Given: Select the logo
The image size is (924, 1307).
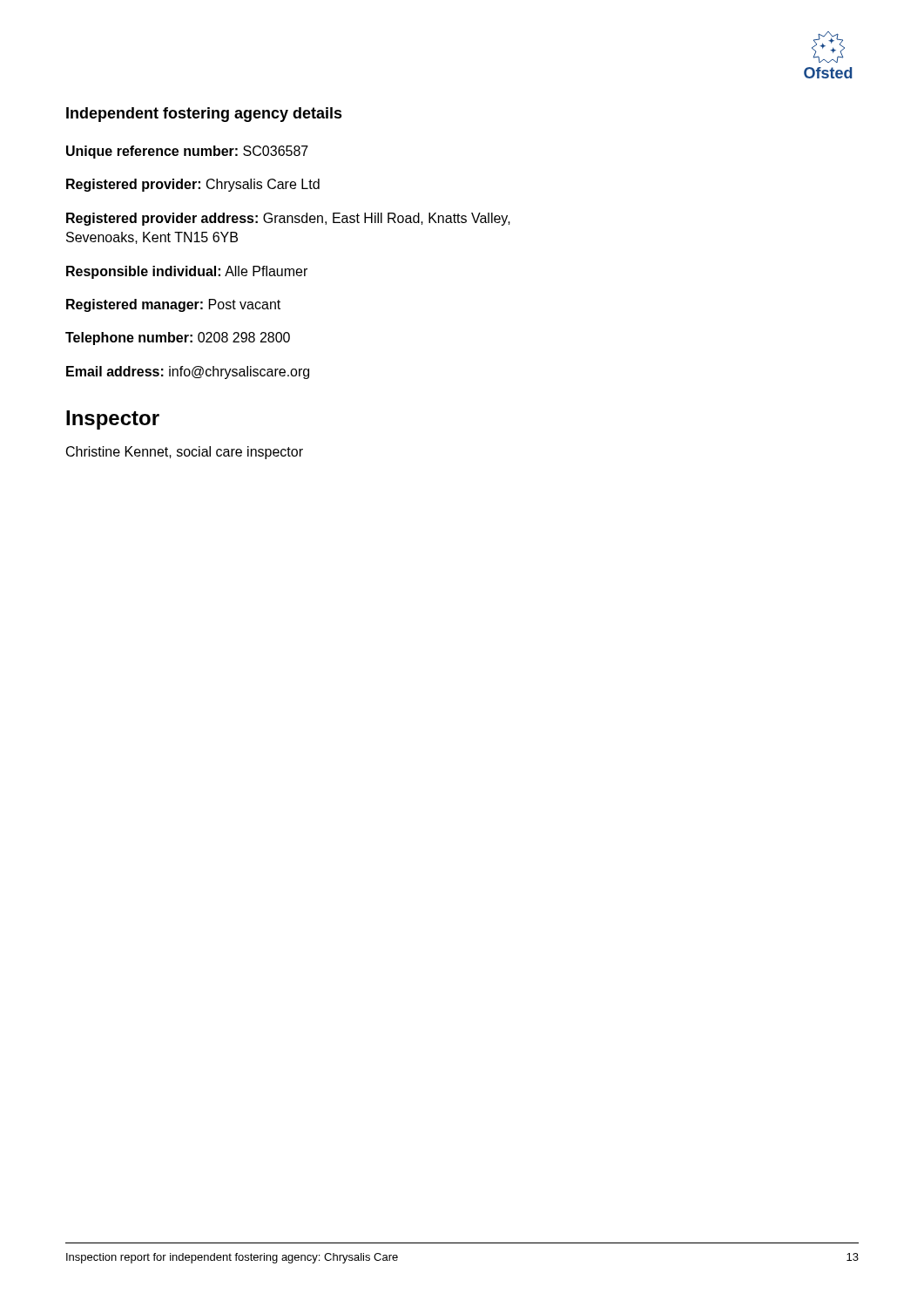Looking at the screenshot, I should coord(828,57).
